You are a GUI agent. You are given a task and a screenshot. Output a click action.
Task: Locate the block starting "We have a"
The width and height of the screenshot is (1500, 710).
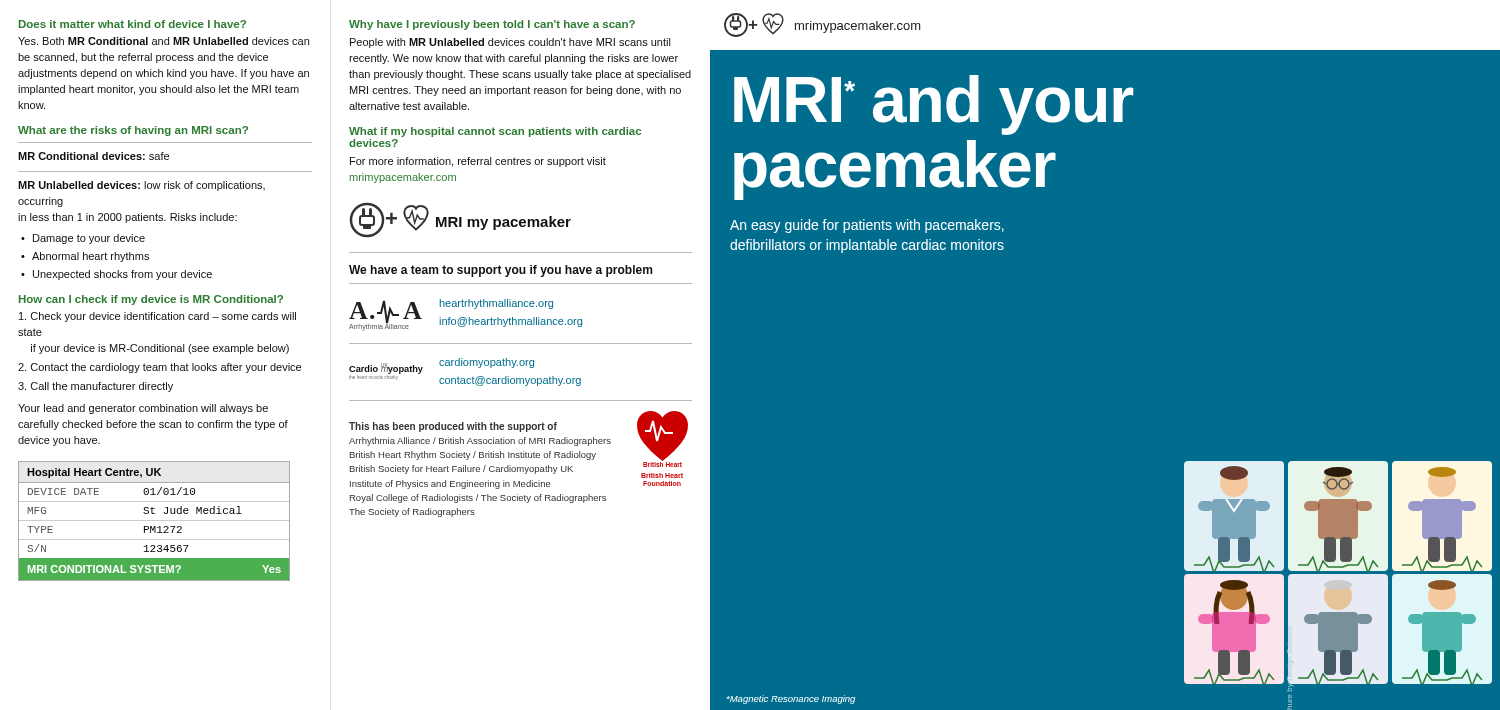501,270
